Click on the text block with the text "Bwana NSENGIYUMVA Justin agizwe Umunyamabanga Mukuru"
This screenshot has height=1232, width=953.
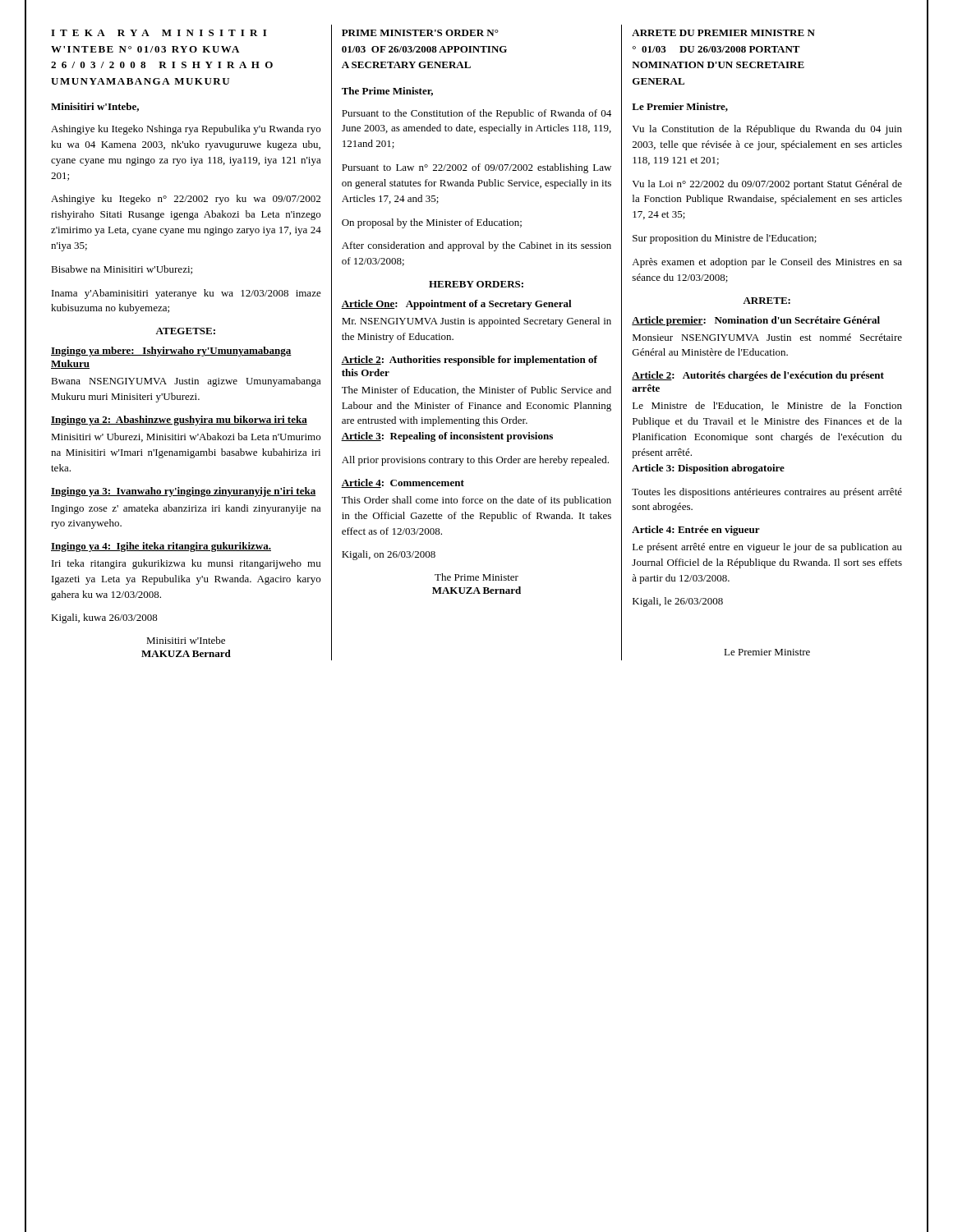coord(186,389)
